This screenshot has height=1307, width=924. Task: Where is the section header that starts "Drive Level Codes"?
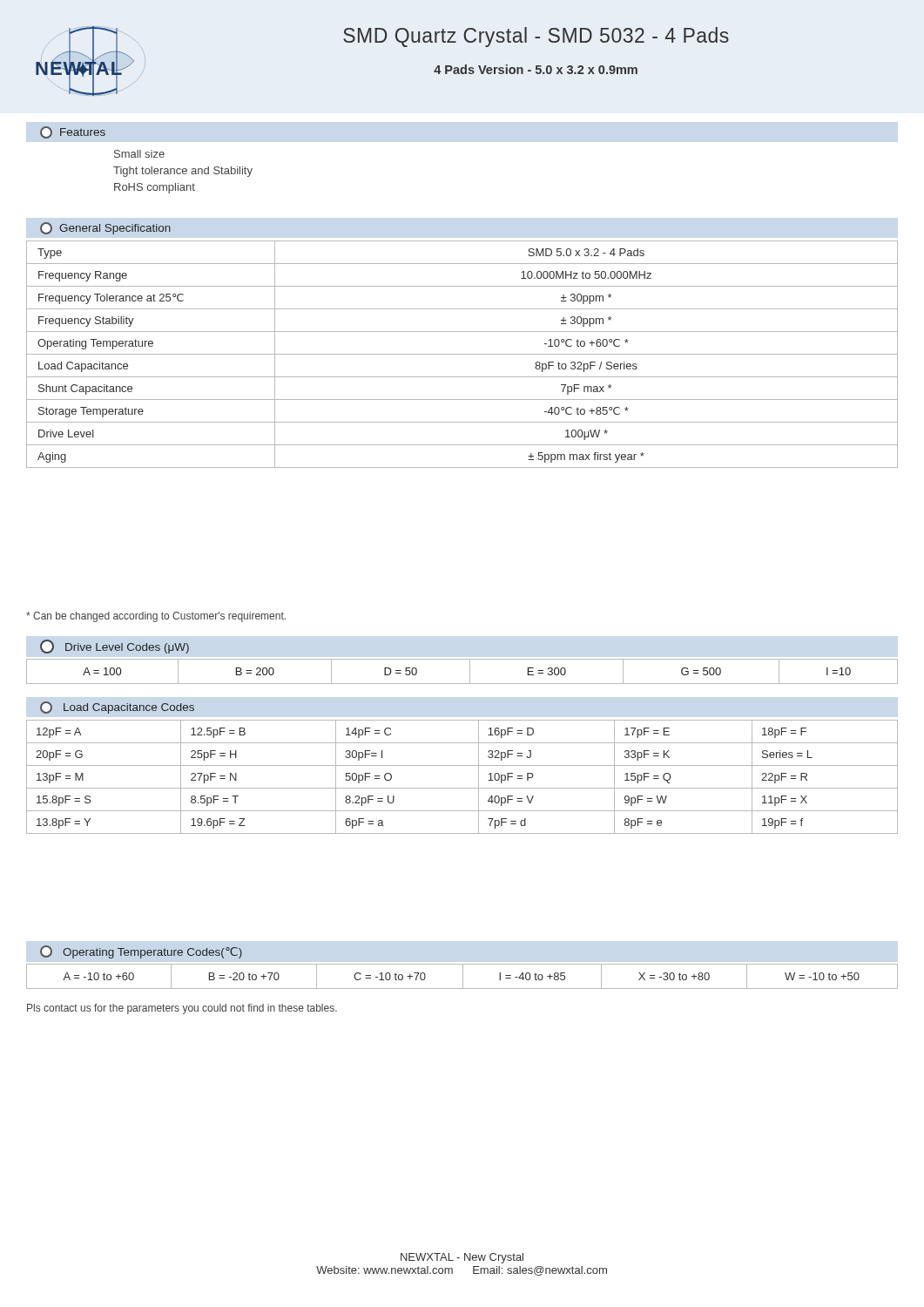(115, 647)
